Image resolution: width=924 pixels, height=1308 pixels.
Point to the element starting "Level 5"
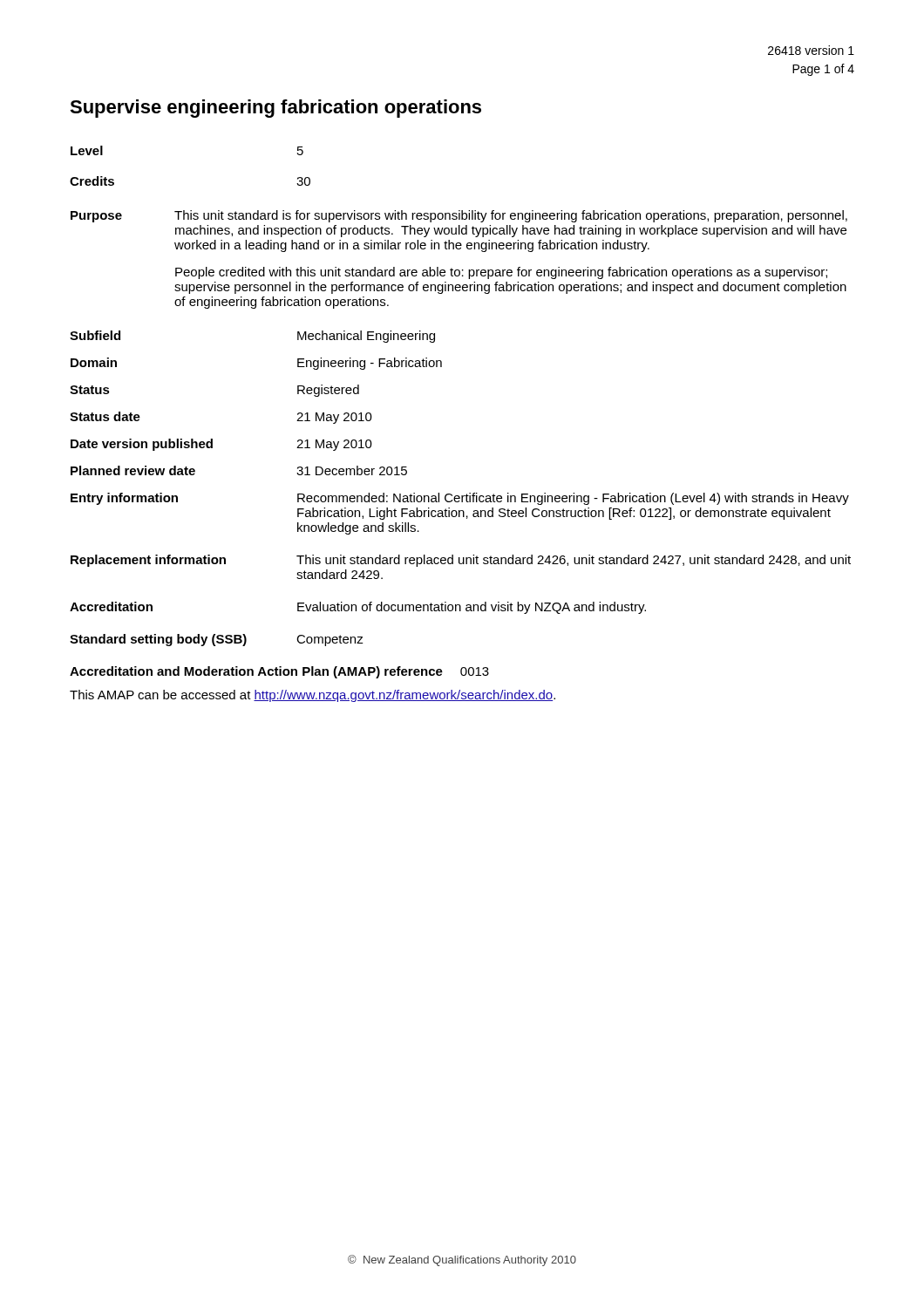pos(89,151)
